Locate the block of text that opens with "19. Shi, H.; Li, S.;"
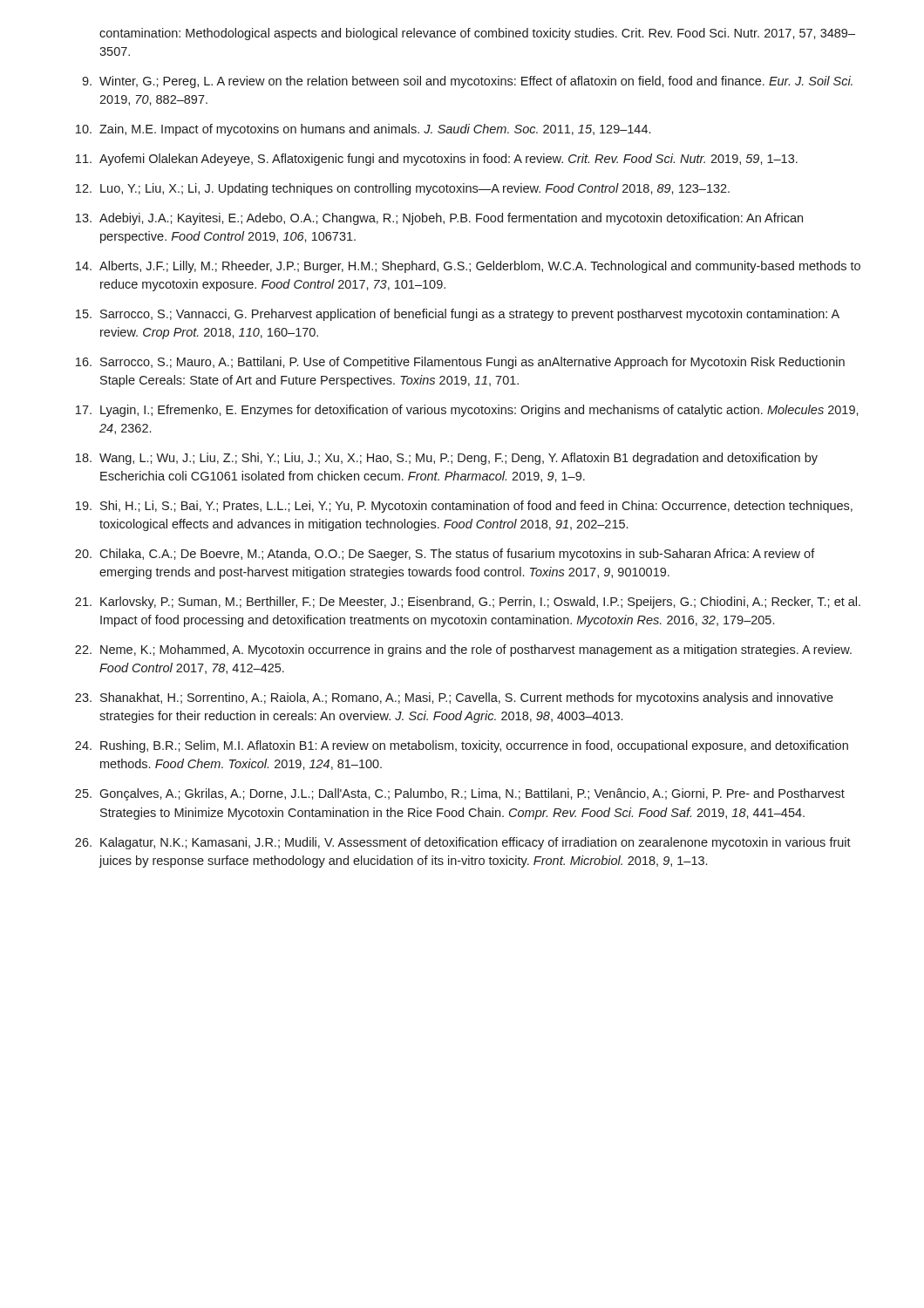The image size is (924, 1308). pyautogui.click(x=462, y=516)
